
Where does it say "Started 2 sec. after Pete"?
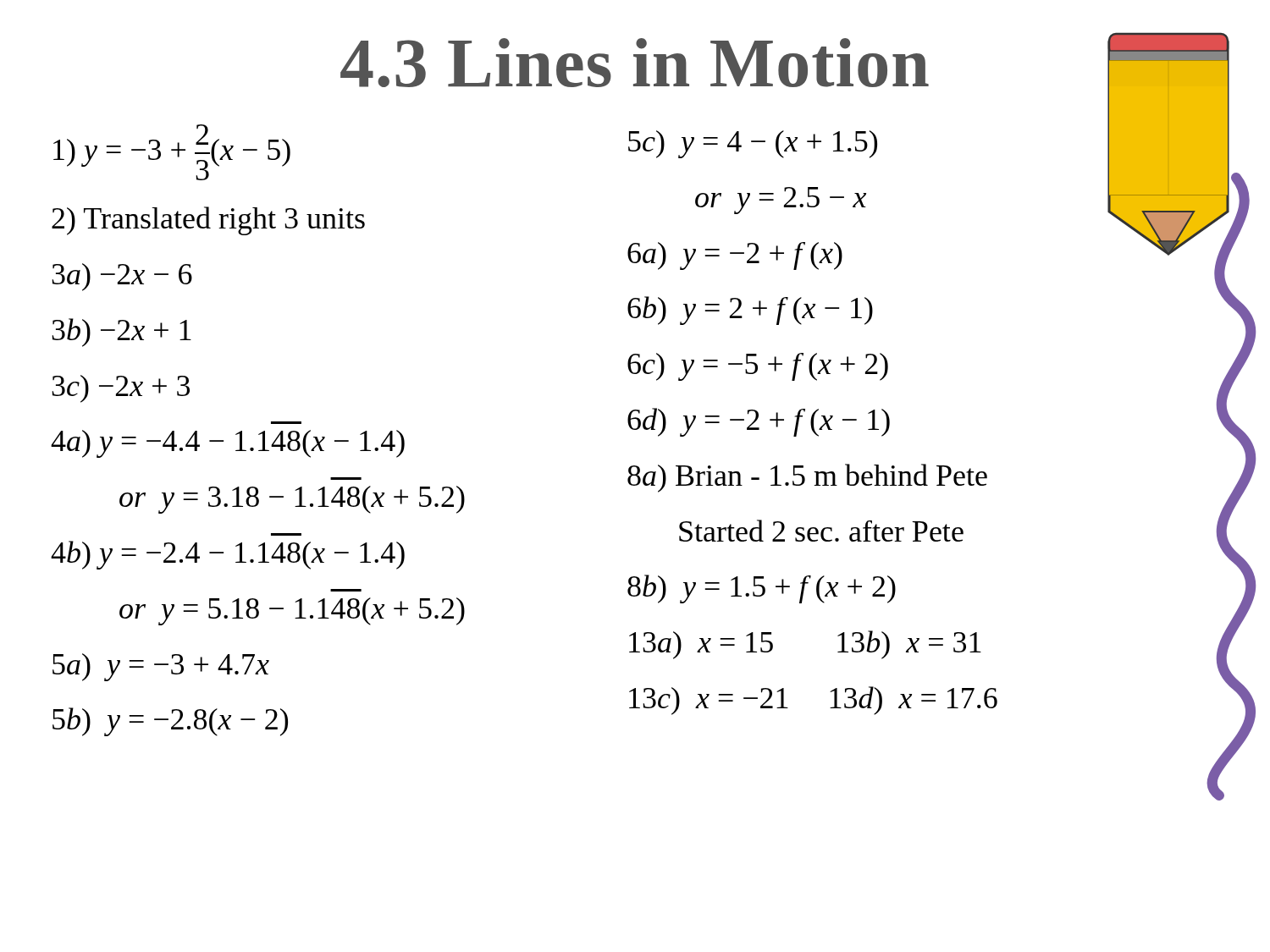point(821,531)
